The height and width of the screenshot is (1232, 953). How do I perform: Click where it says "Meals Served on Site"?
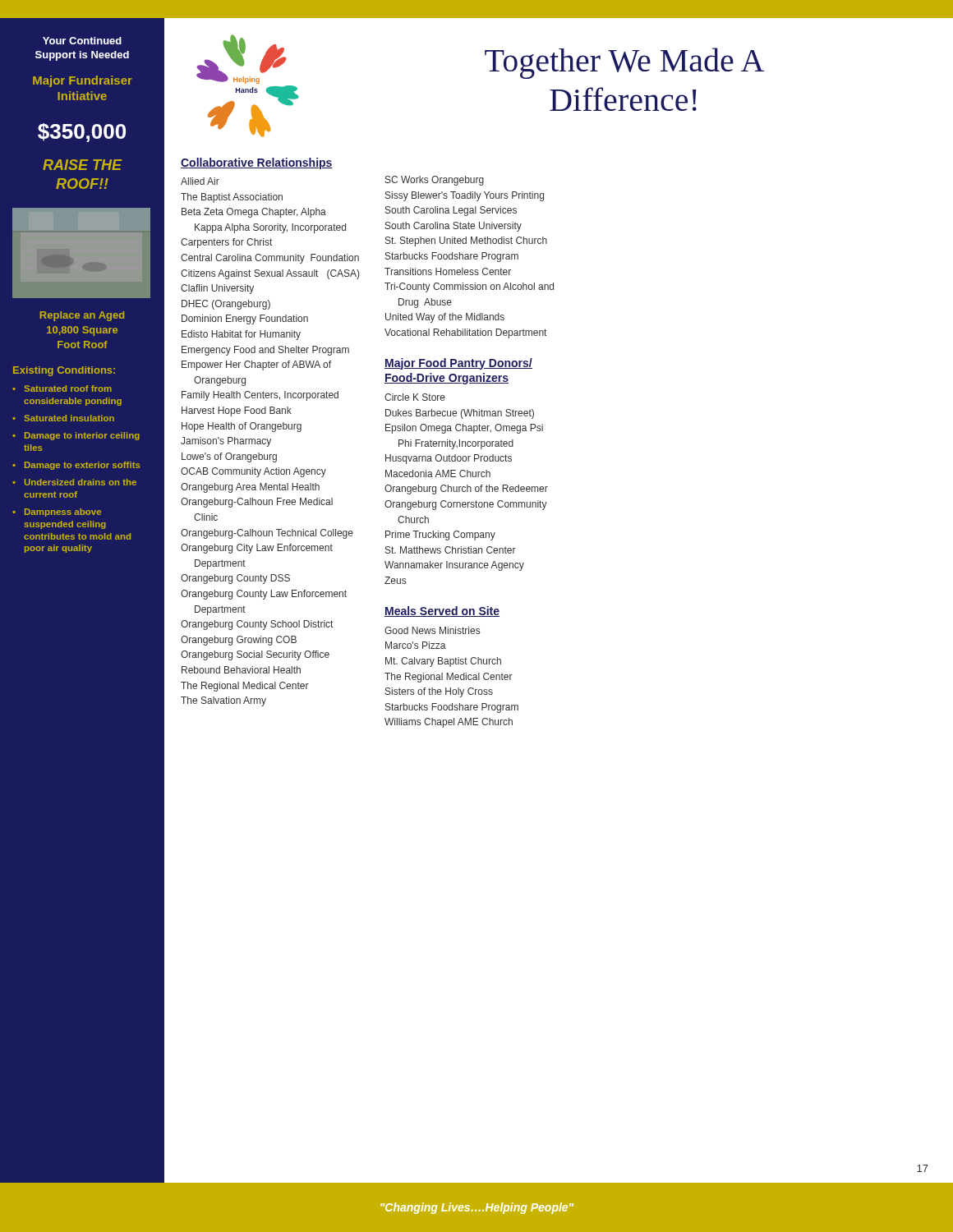442,611
